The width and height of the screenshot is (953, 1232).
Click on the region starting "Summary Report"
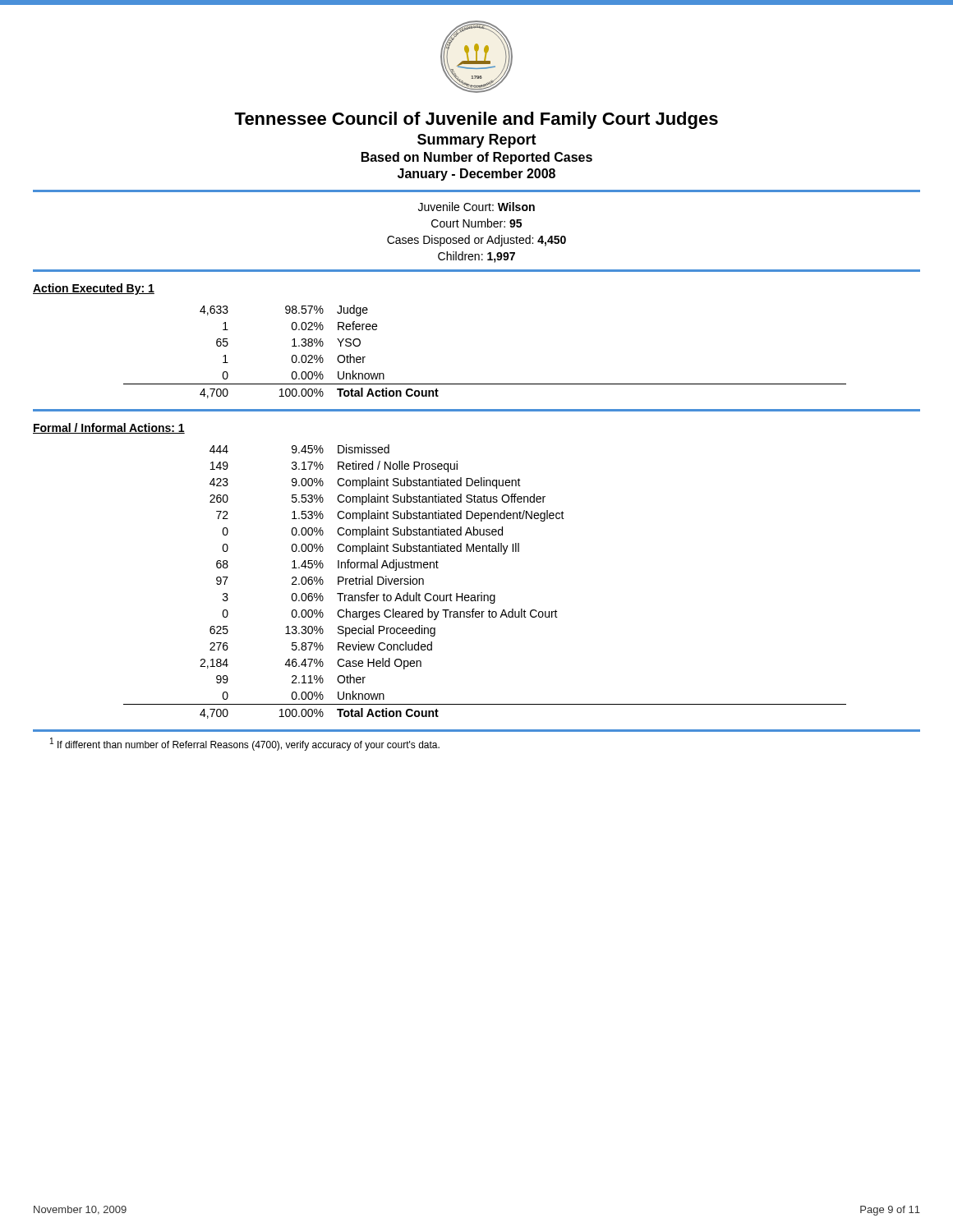(x=476, y=140)
